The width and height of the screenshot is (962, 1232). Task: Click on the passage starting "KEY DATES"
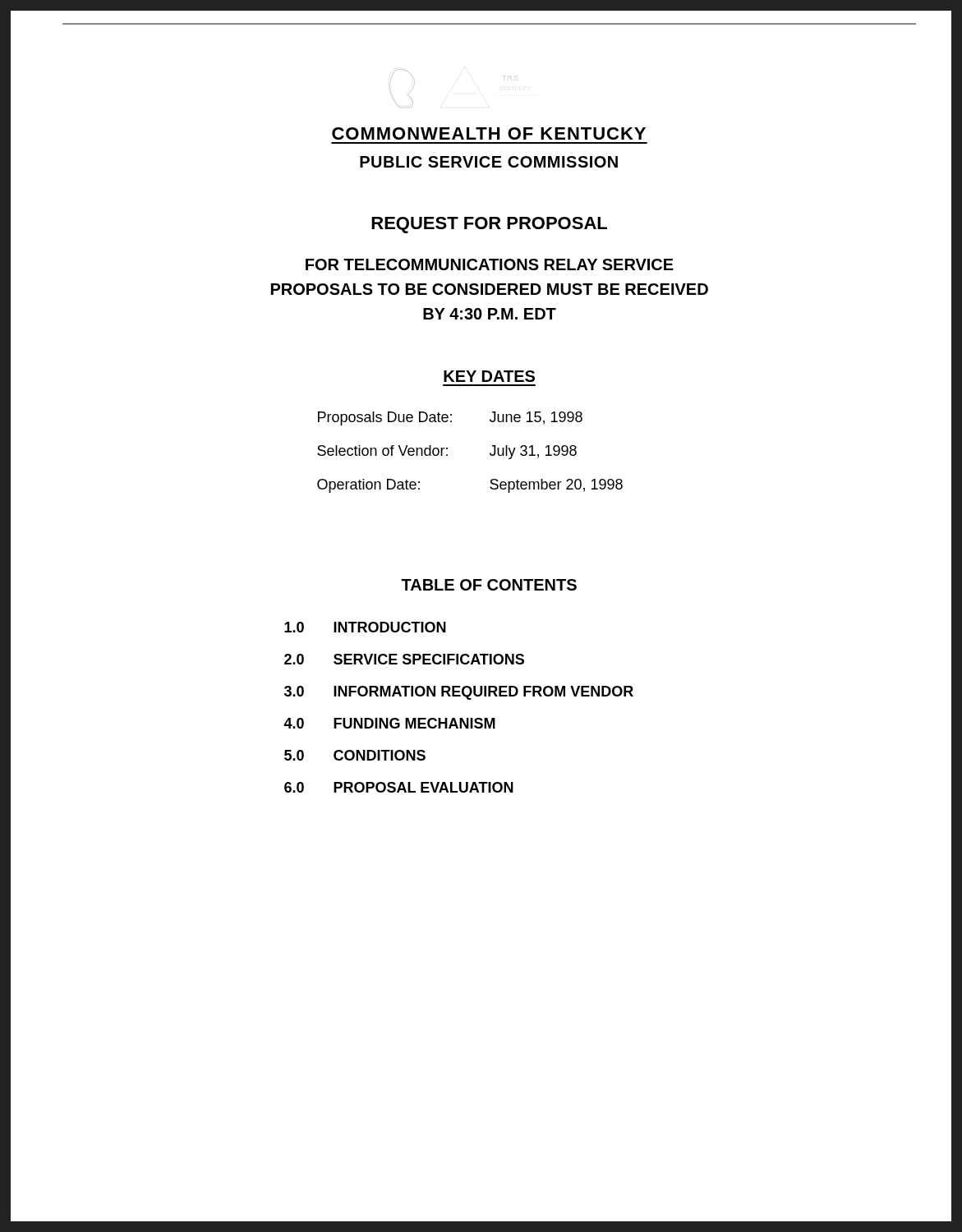tap(489, 376)
